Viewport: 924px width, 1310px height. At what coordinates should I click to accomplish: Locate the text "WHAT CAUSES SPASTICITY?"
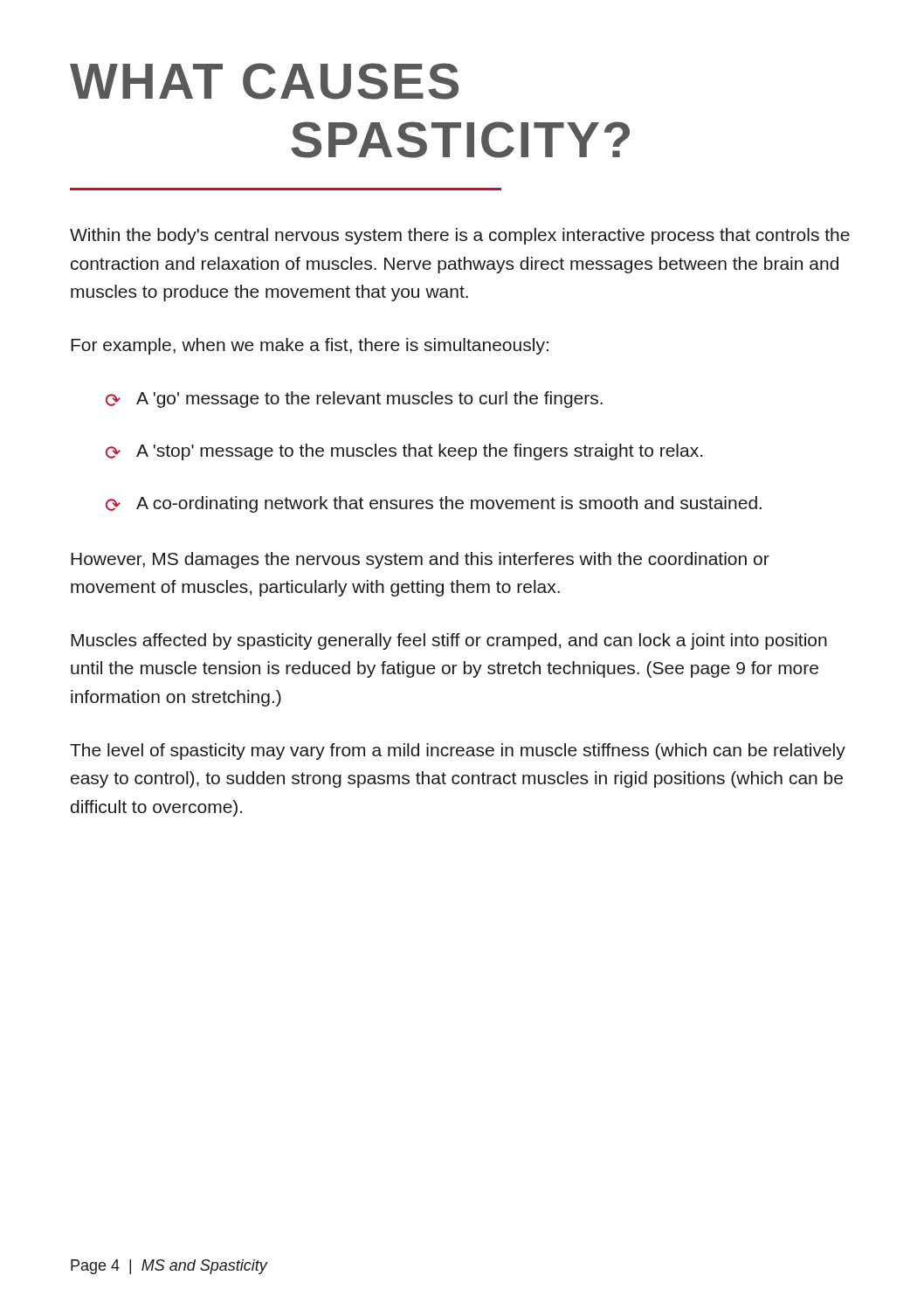pos(462,122)
